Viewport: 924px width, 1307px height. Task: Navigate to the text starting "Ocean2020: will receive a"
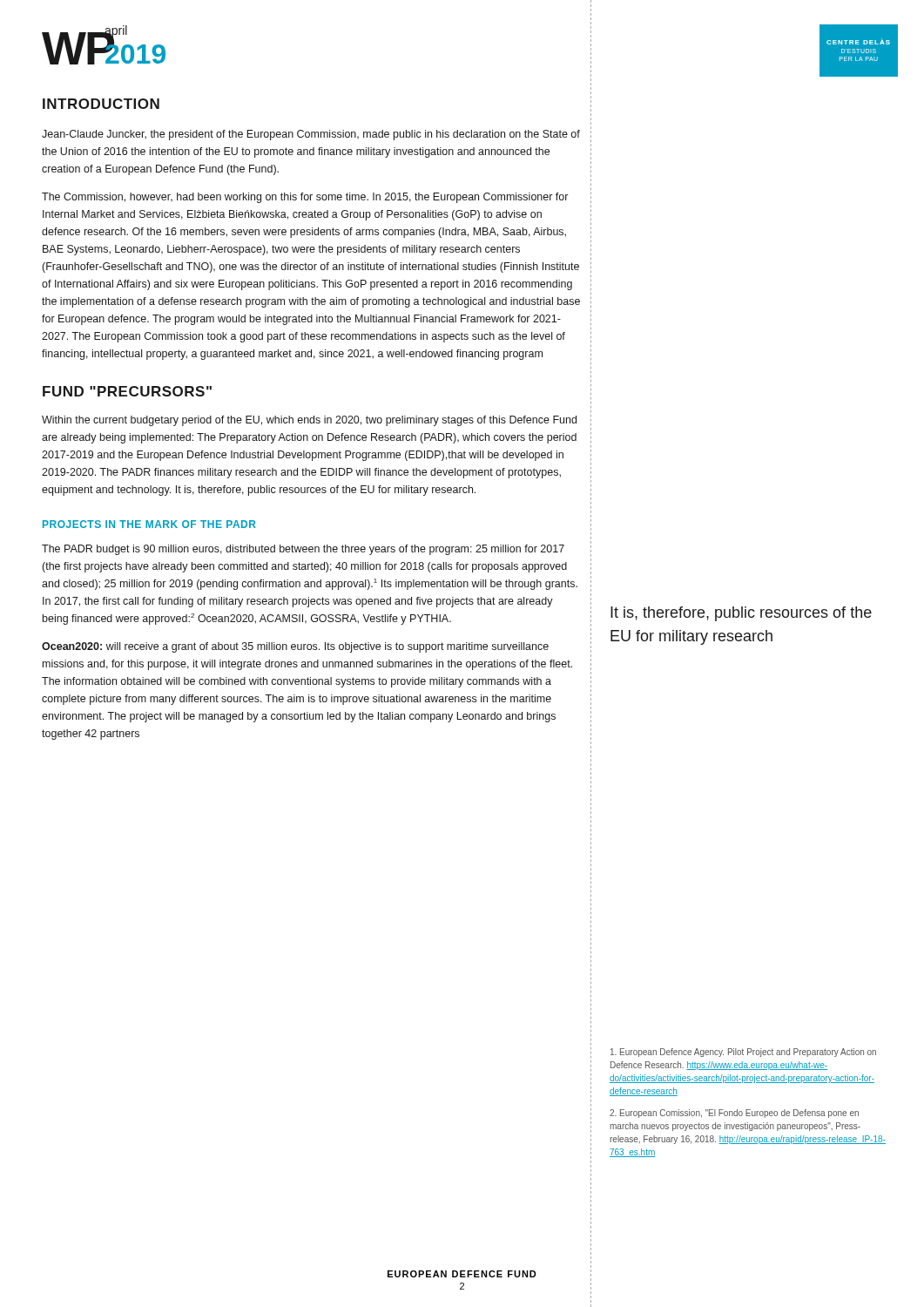click(x=307, y=690)
